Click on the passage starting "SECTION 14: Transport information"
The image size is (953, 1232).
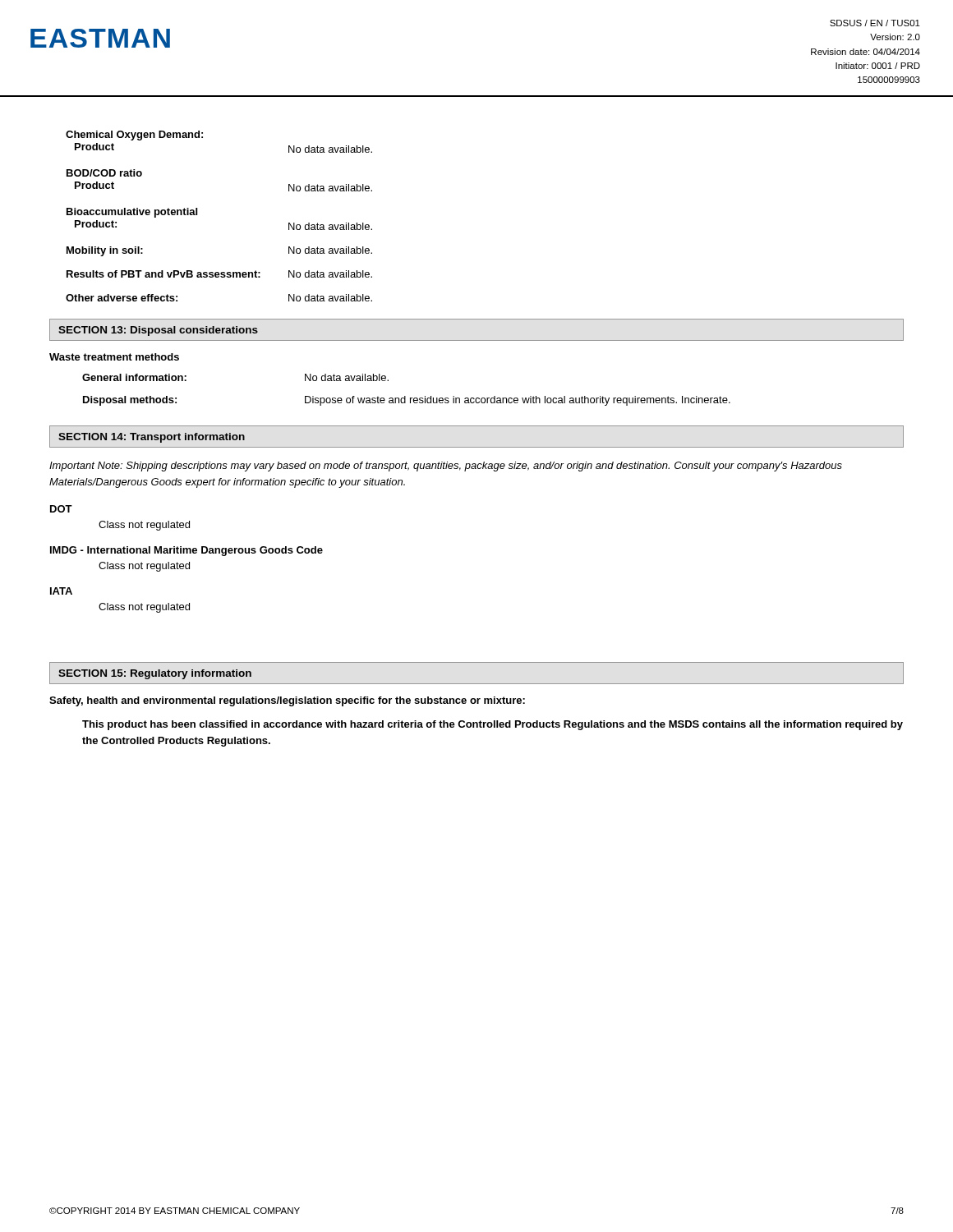[x=152, y=437]
